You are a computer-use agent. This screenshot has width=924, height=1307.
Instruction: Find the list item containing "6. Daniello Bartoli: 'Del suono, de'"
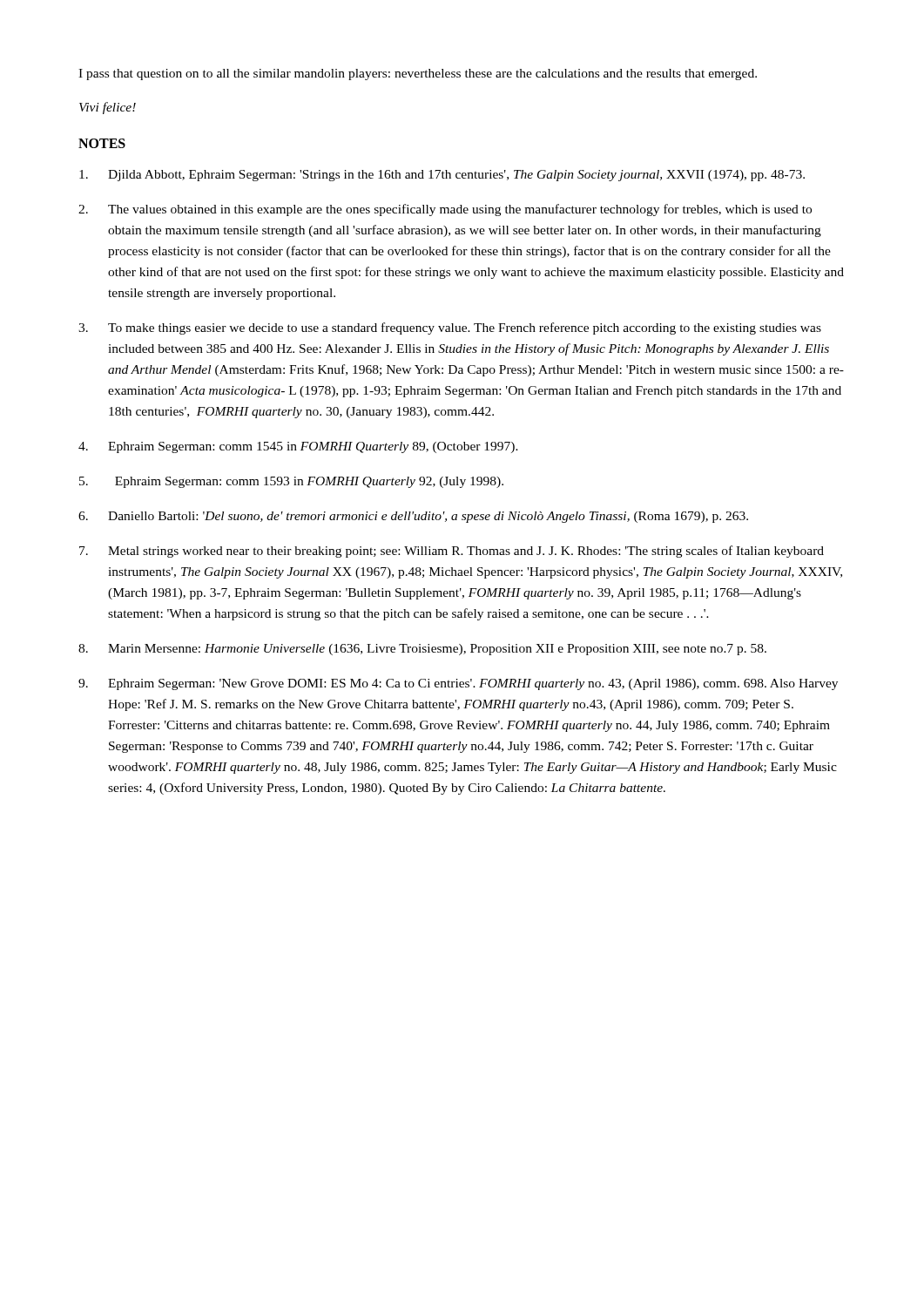(462, 516)
